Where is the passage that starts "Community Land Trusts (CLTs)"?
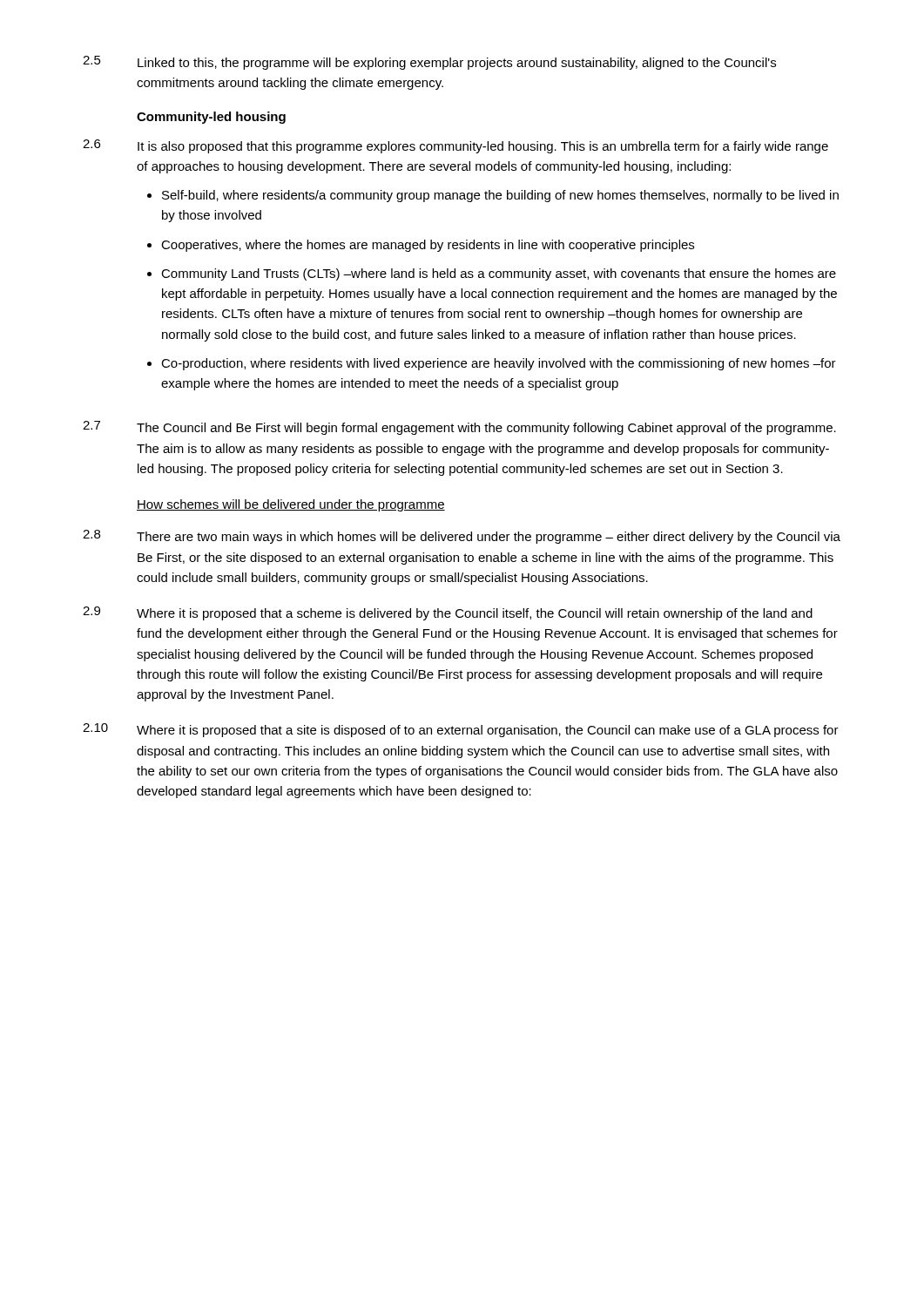924x1307 pixels. (x=499, y=303)
